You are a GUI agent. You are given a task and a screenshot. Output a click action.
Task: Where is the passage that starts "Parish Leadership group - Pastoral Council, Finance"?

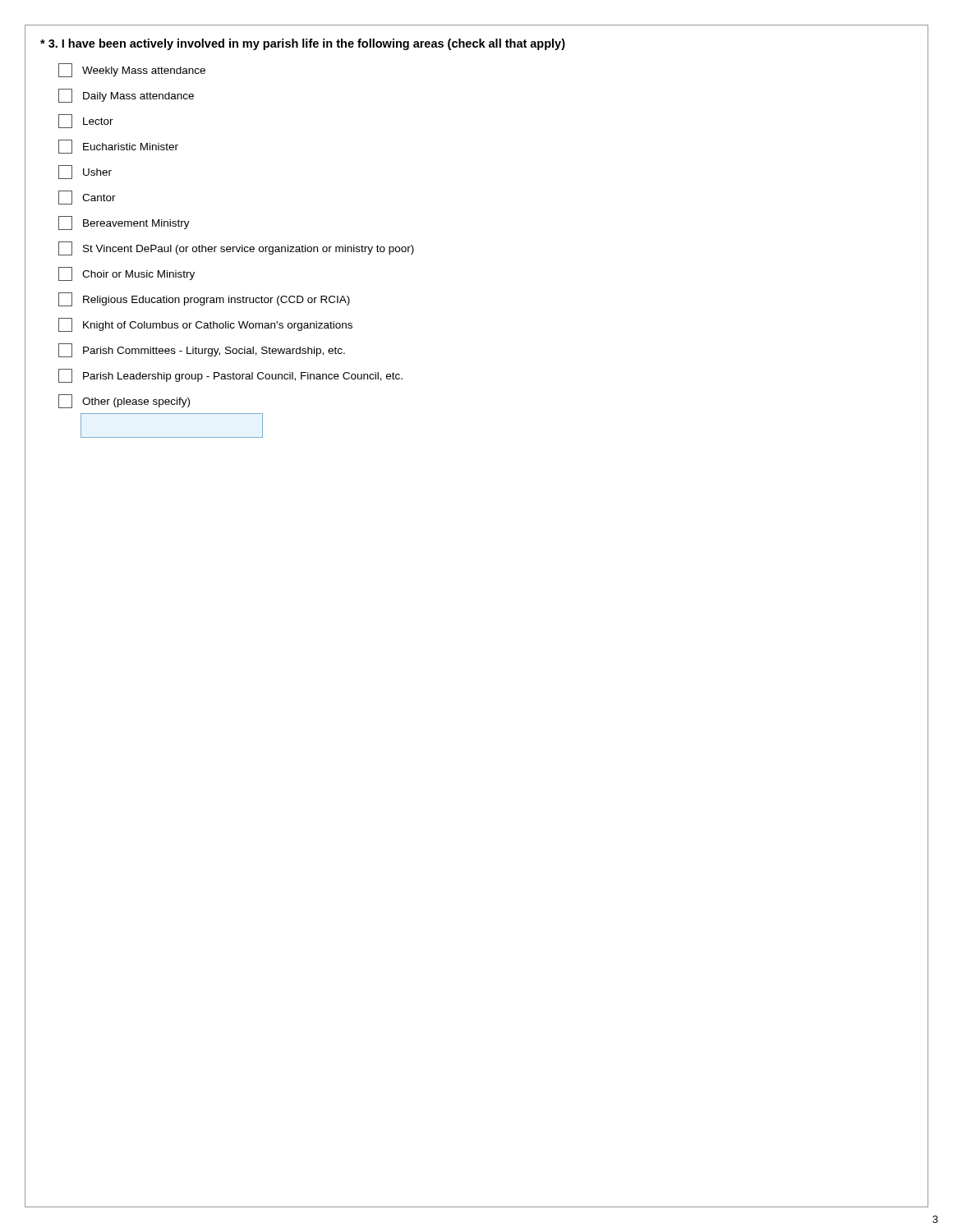tap(231, 376)
